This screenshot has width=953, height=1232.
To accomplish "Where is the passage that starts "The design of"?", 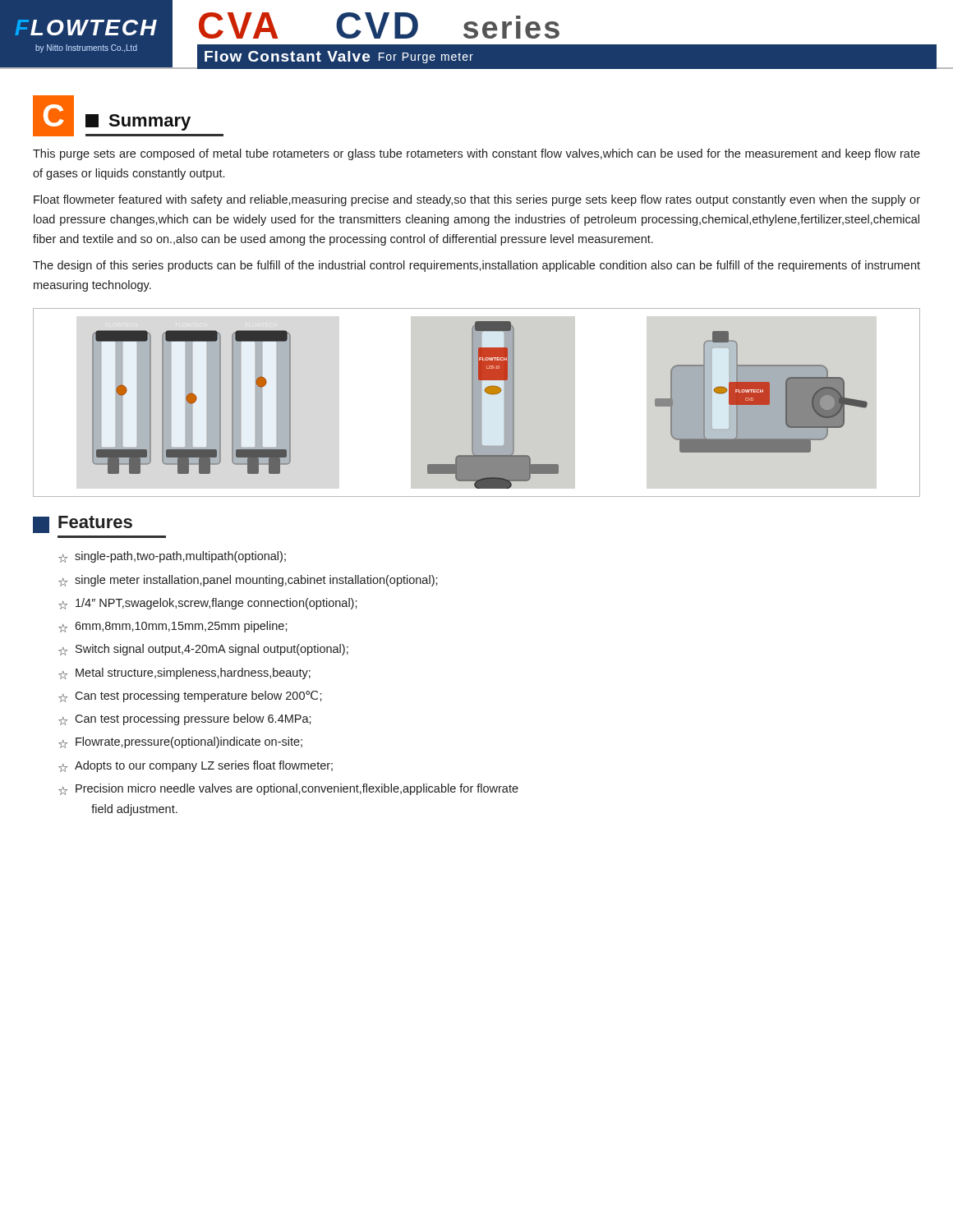I will pyautogui.click(x=476, y=275).
